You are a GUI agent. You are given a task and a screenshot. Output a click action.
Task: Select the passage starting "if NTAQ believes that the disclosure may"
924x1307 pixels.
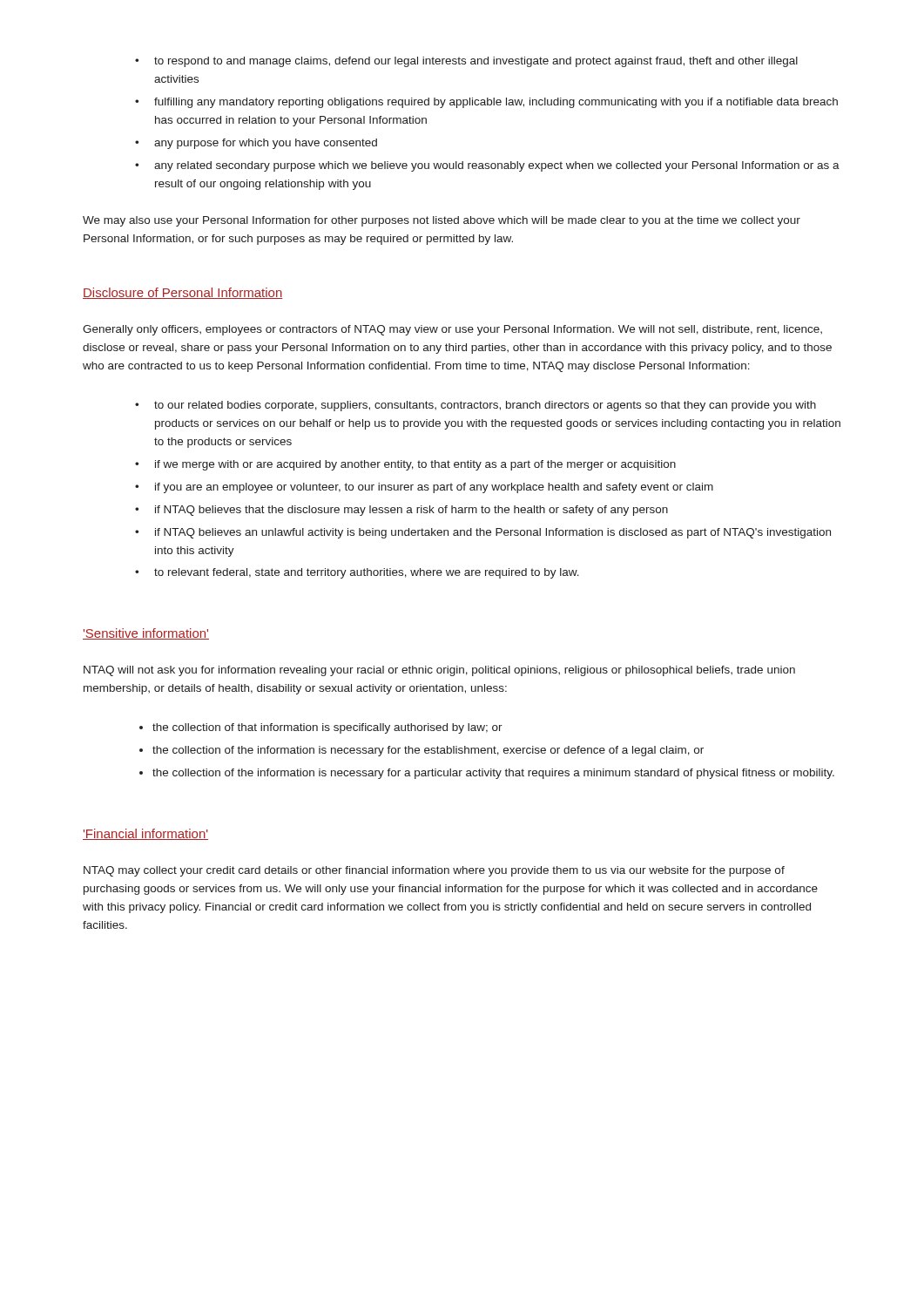(x=488, y=510)
